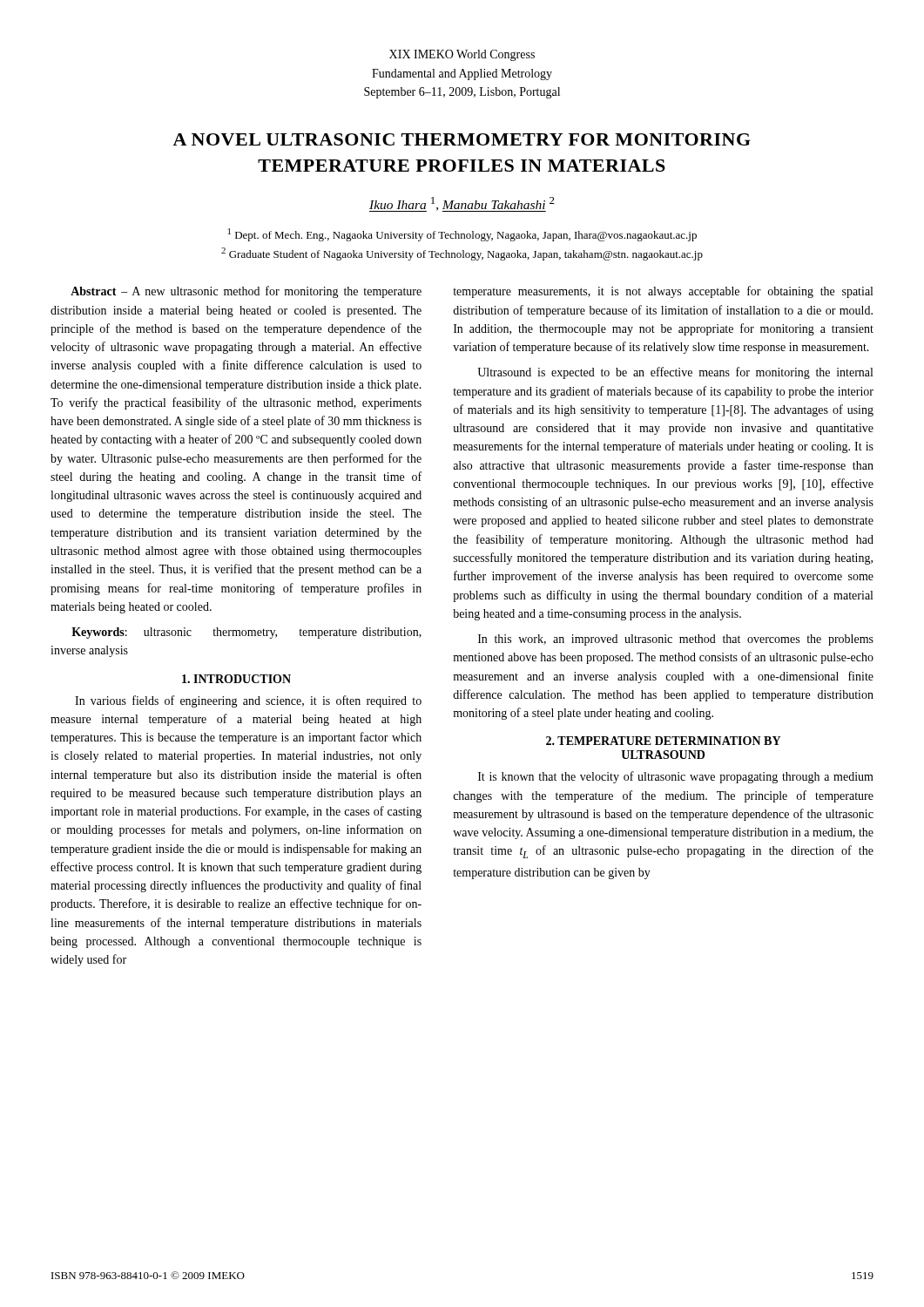This screenshot has width=924, height=1307.
Task: Navigate to the text block starting "A NOVEL ULTRASONIC THERMOMETRY FOR MONITORINGTEMPERATURE"
Action: click(x=462, y=152)
